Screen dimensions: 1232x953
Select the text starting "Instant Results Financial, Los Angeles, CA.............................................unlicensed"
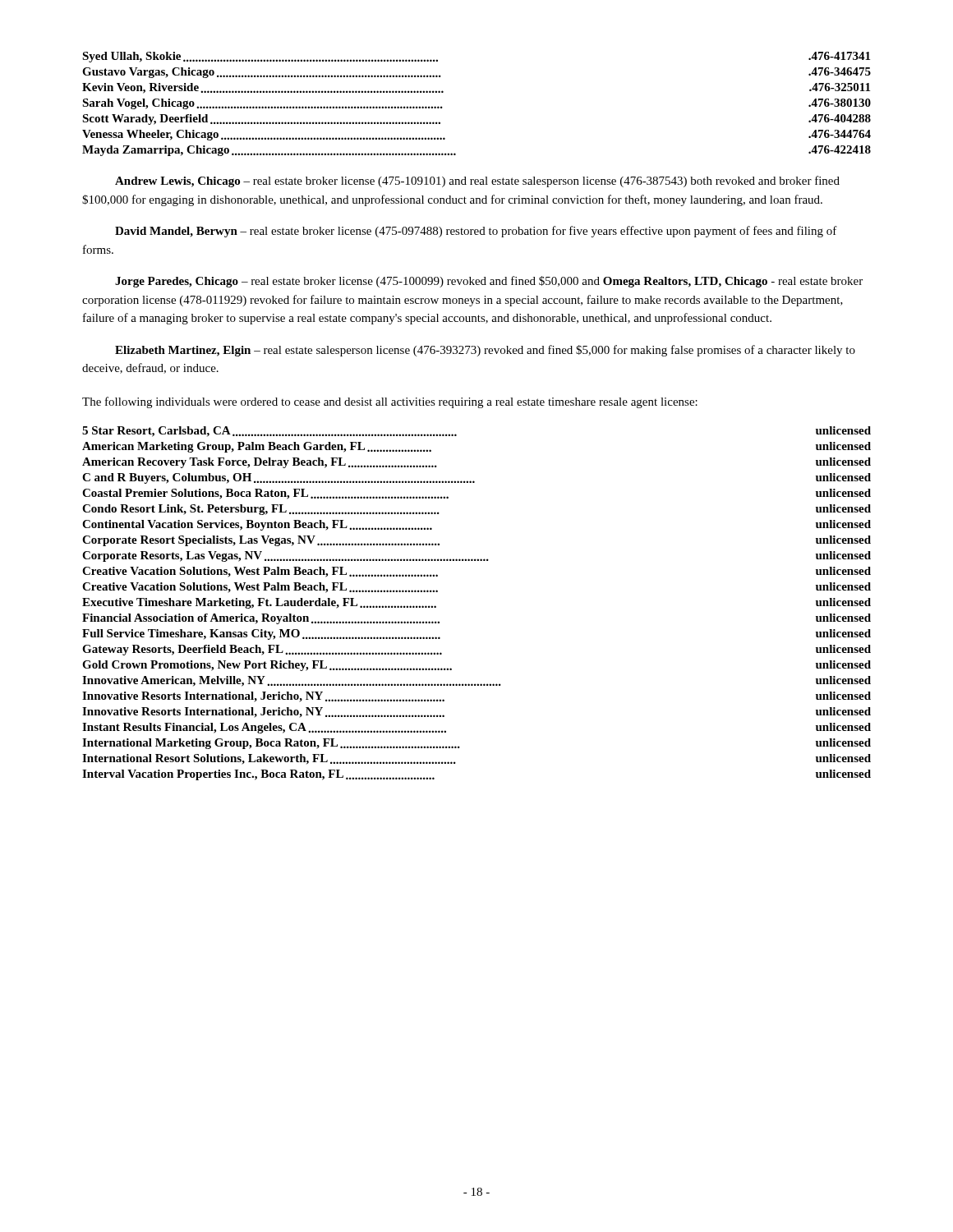tap(262, 728)
